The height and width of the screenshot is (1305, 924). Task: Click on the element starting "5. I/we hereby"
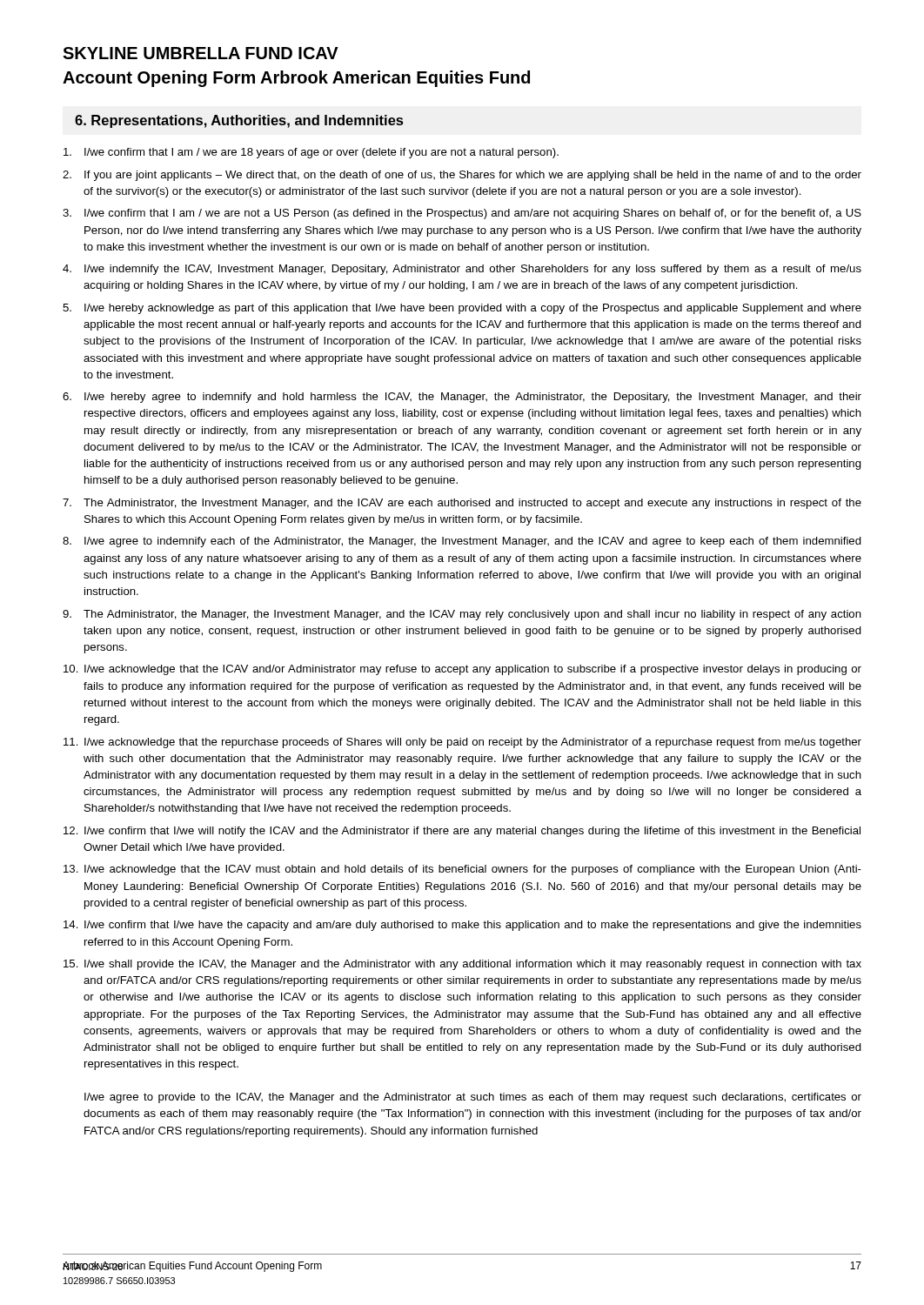point(462,341)
